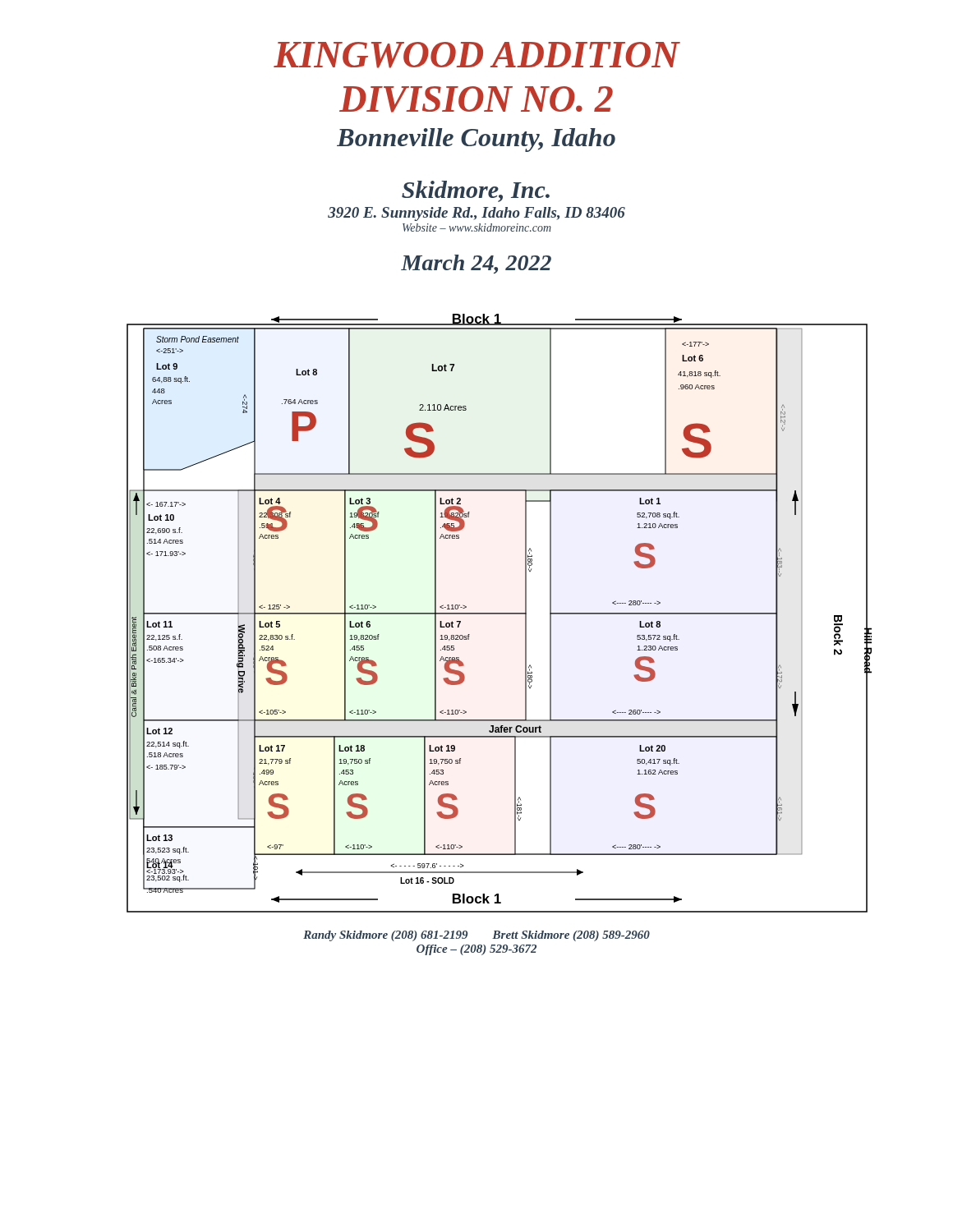
Task: Locate the block of text that opens with "Skidmore, Inc. 3920 E."
Action: [476, 206]
